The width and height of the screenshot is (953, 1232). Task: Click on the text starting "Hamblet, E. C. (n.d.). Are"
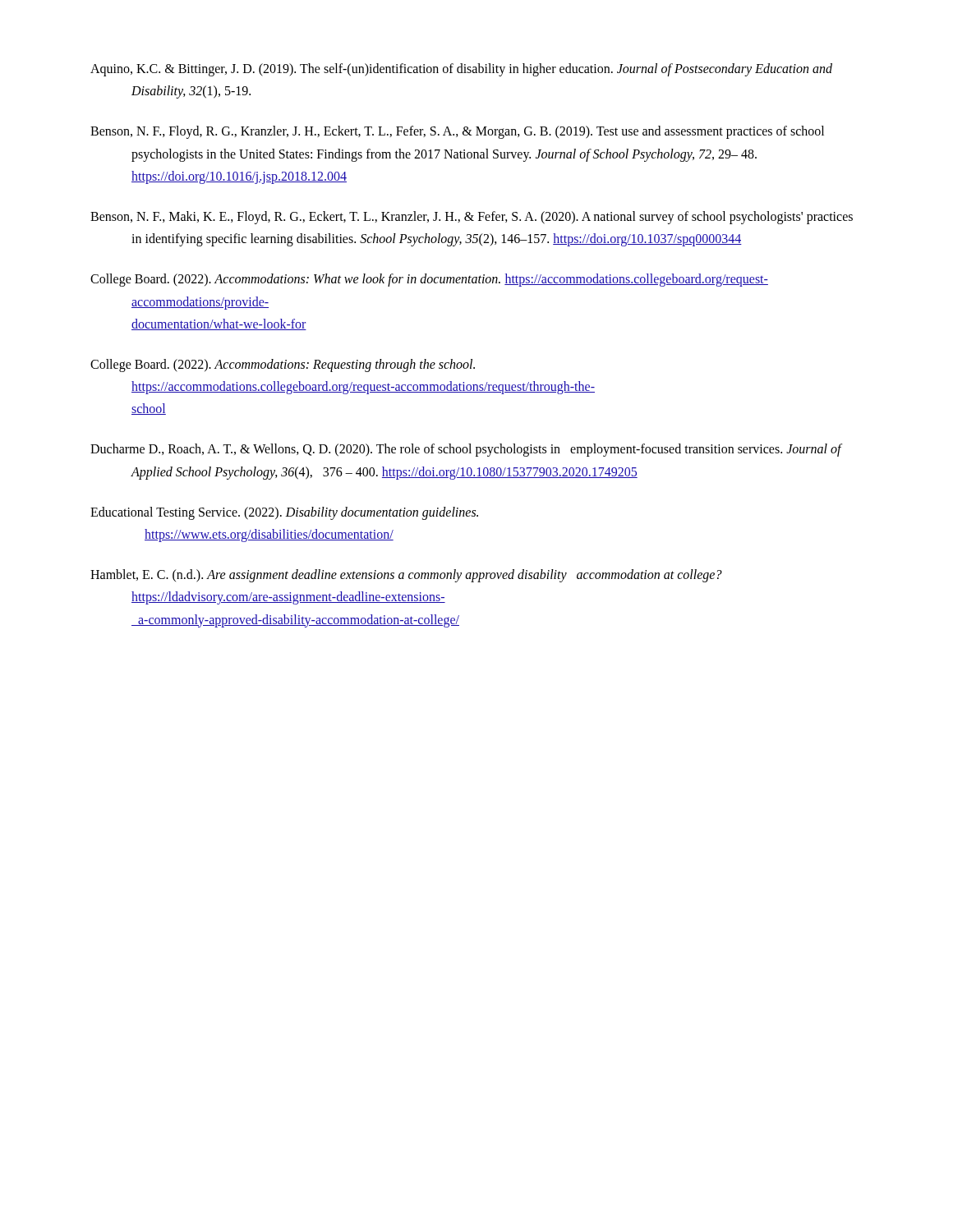pyautogui.click(x=406, y=597)
